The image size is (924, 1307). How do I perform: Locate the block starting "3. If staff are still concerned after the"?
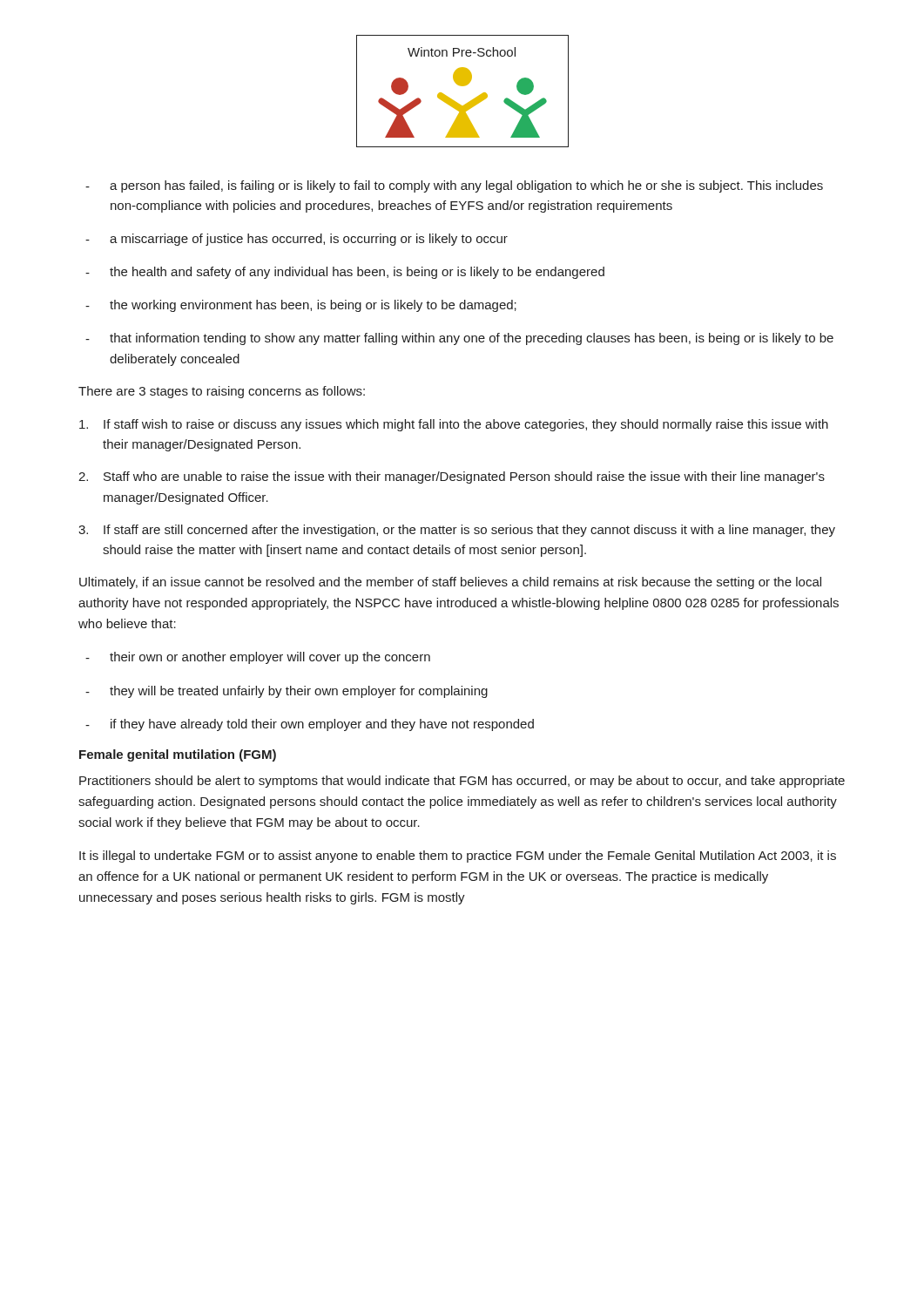462,539
